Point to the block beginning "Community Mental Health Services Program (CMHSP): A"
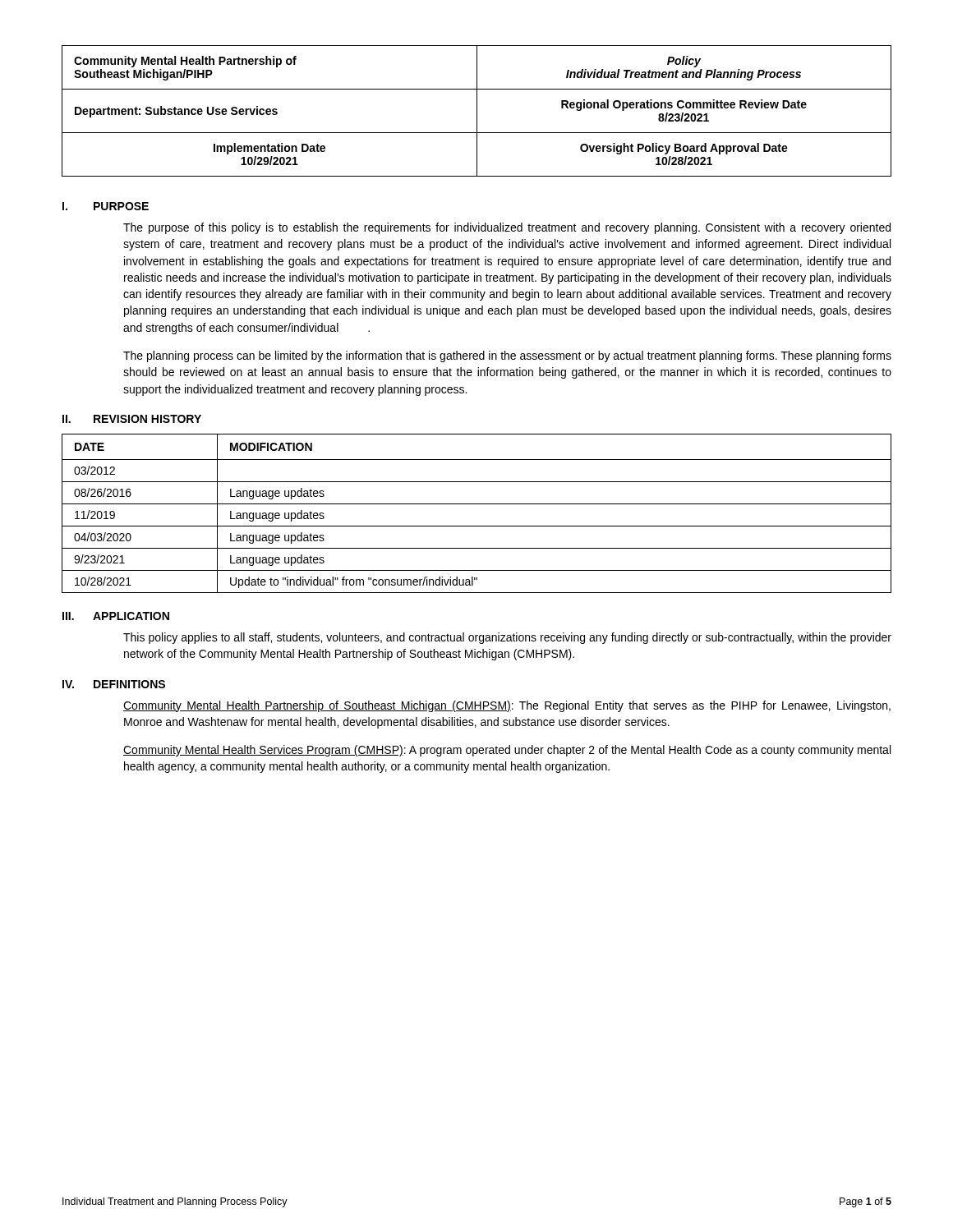 point(507,758)
